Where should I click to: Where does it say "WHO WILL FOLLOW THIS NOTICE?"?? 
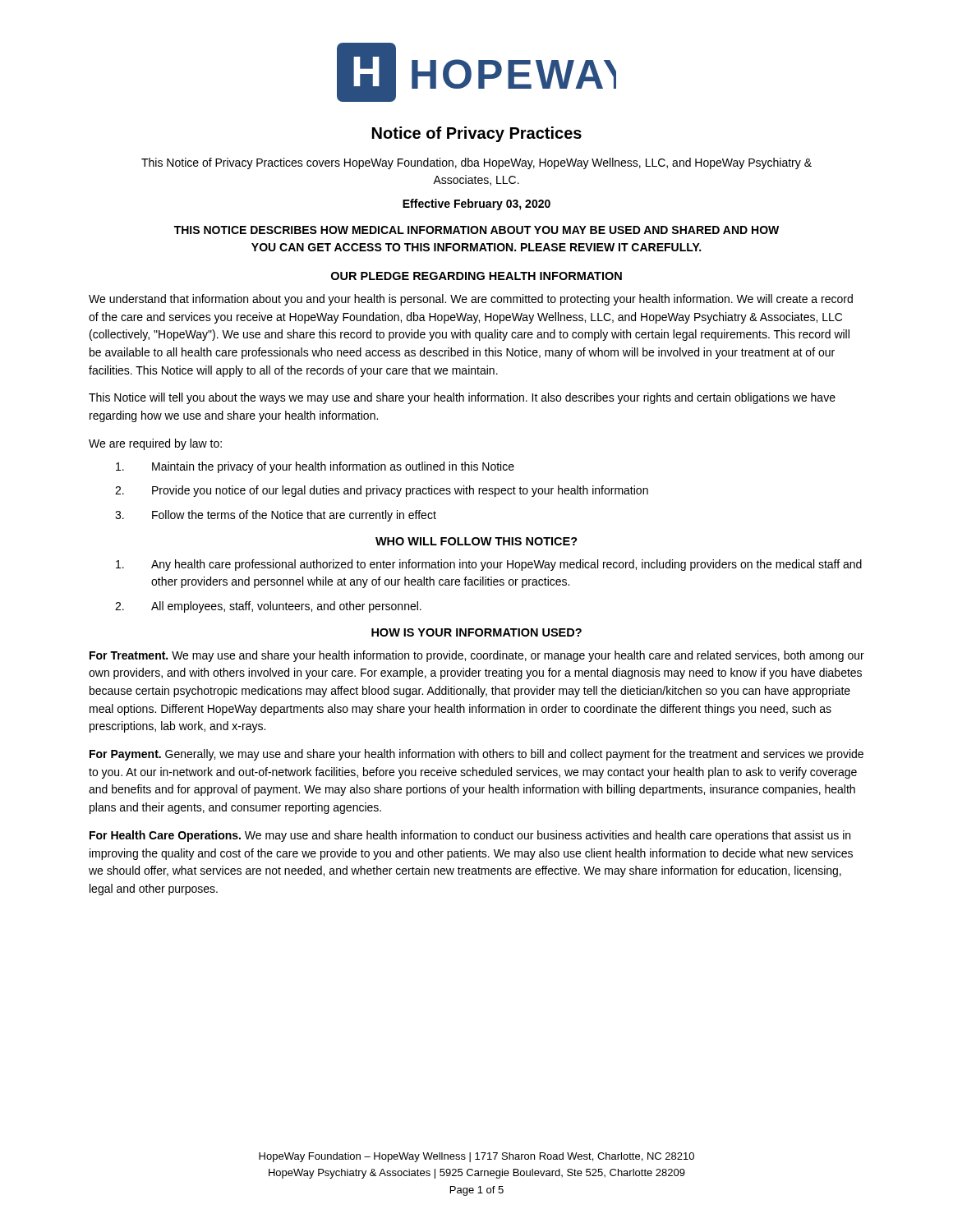coord(476,541)
